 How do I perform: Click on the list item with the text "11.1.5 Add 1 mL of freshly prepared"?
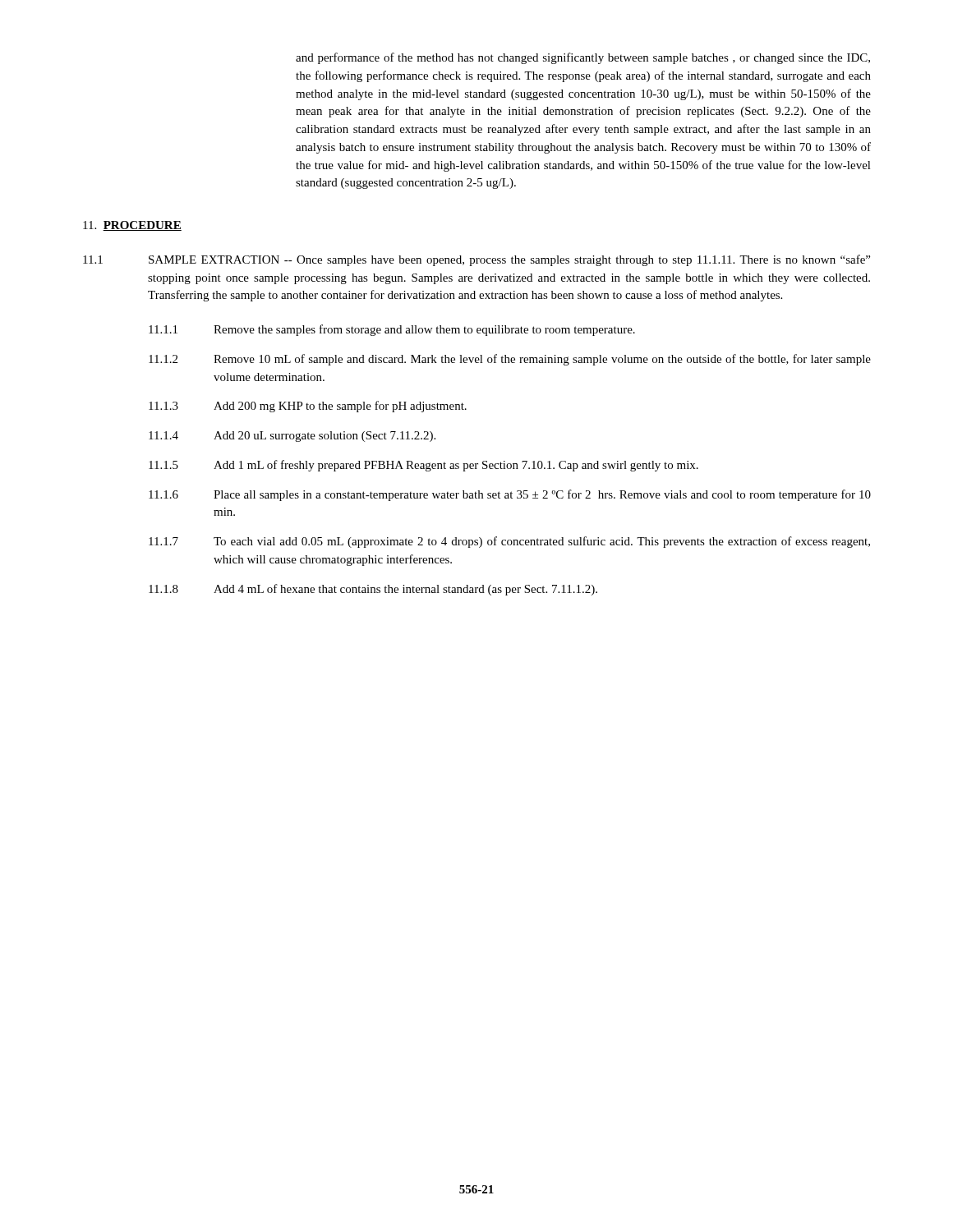click(x=509, y=465)
